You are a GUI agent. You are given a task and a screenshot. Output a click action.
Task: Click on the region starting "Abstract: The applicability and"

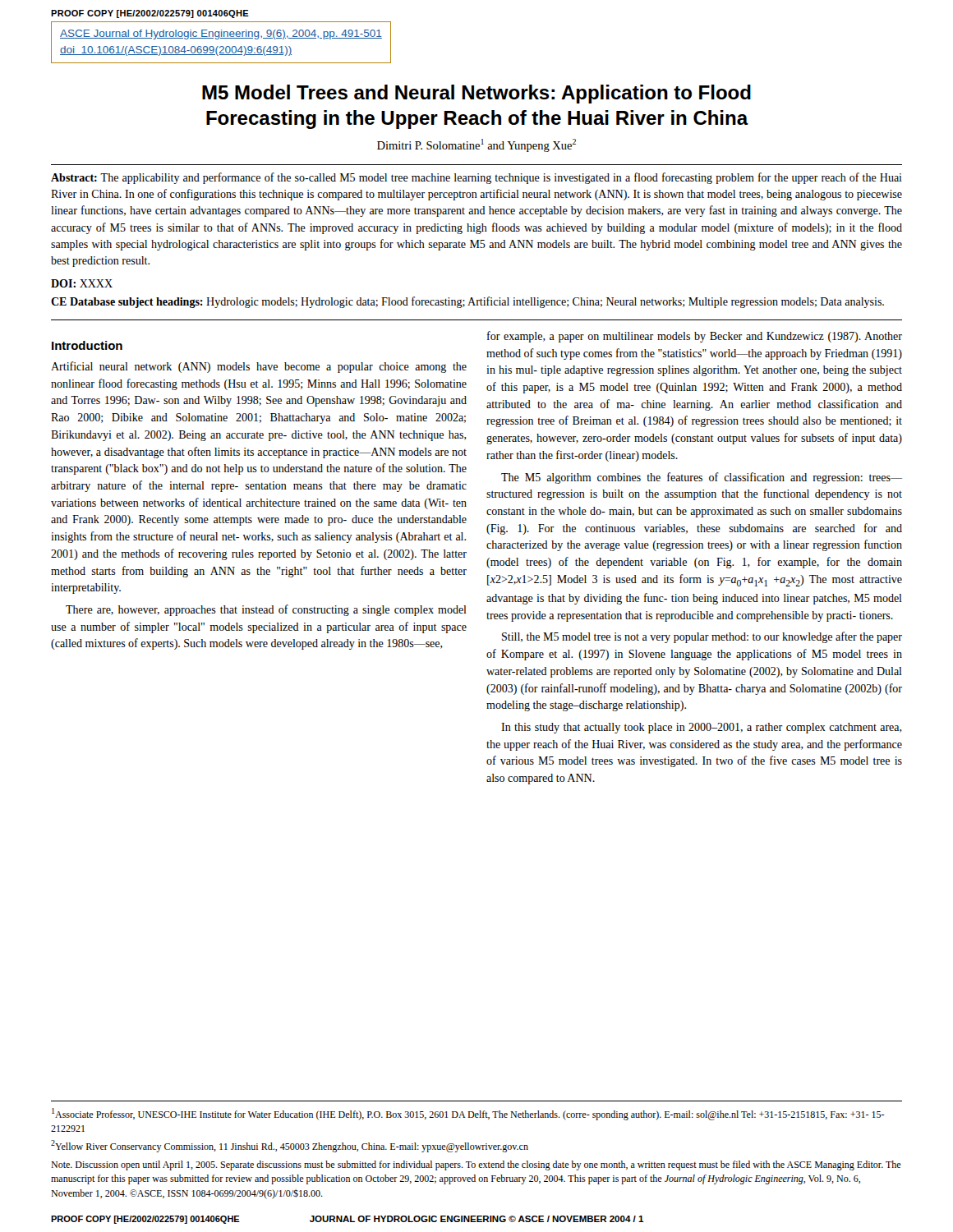tap(476, 219)
